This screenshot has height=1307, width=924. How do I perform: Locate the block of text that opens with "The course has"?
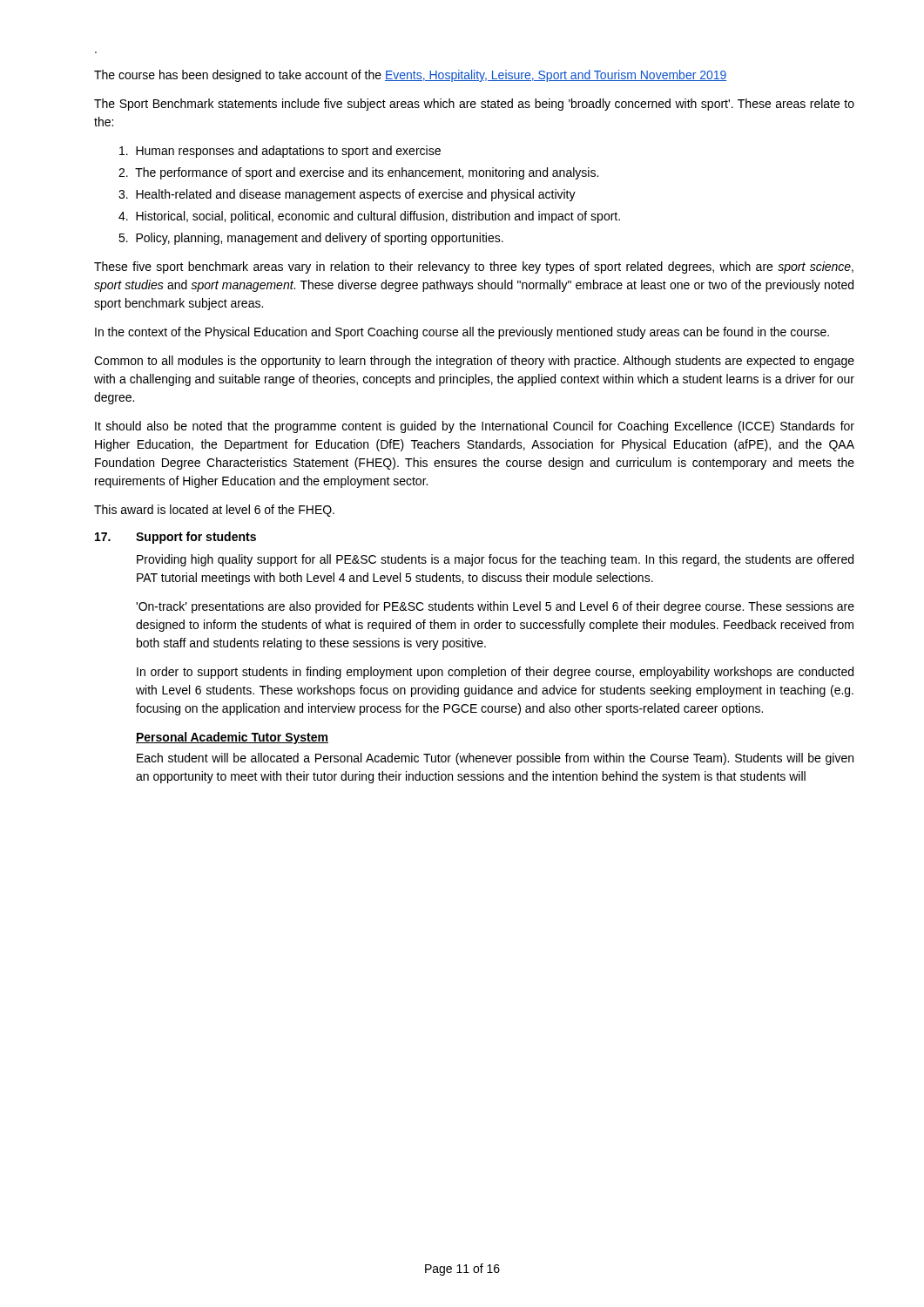click(x=474, y=75)
